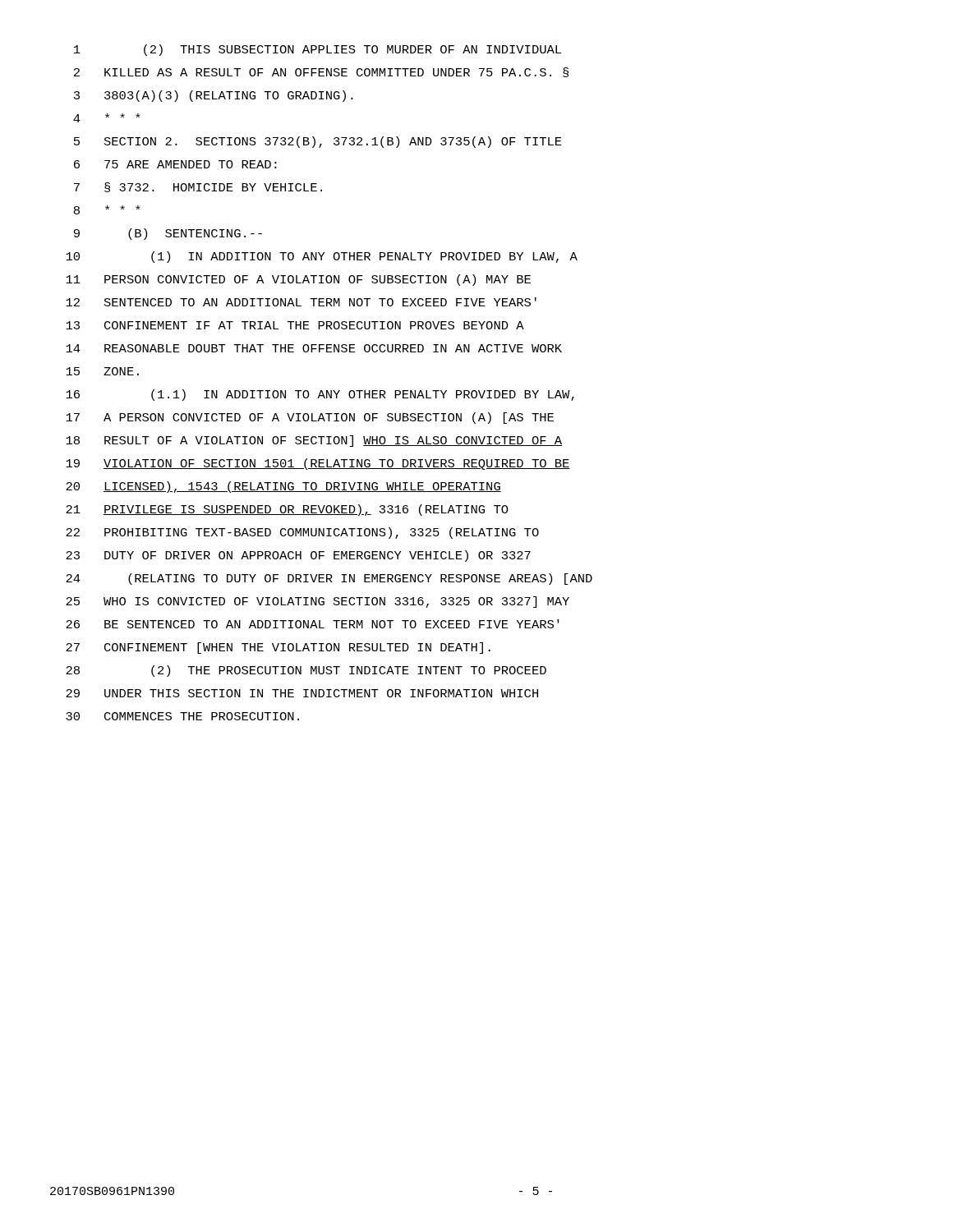The height and width of the screenshot is (1232, 953).
Task: Find the region starting "12 SENTENCED TO AN ADDITIONAL"
Action: [x=476, y=303]
